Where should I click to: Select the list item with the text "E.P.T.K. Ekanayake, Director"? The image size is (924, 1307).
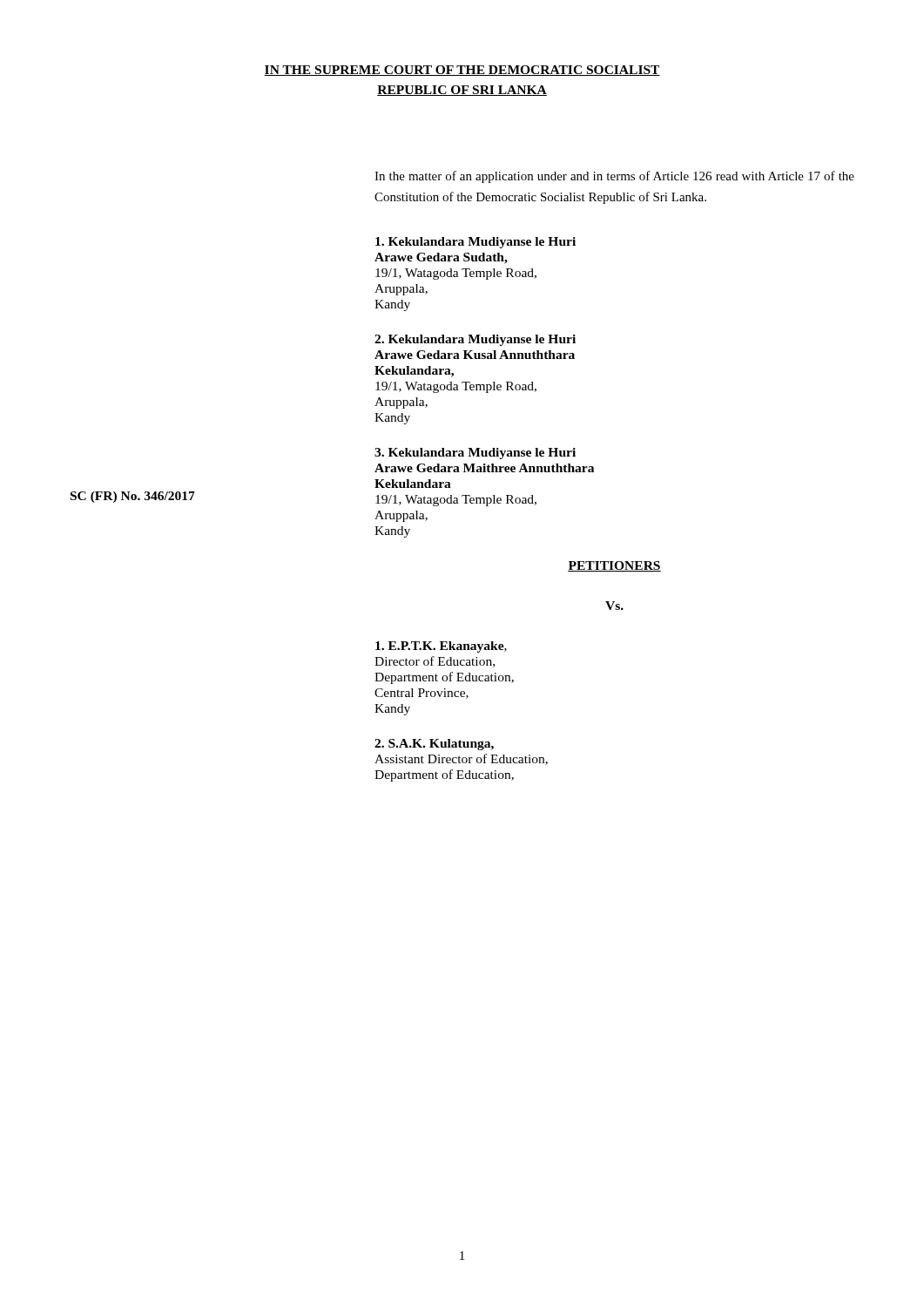tap(441, 647)
